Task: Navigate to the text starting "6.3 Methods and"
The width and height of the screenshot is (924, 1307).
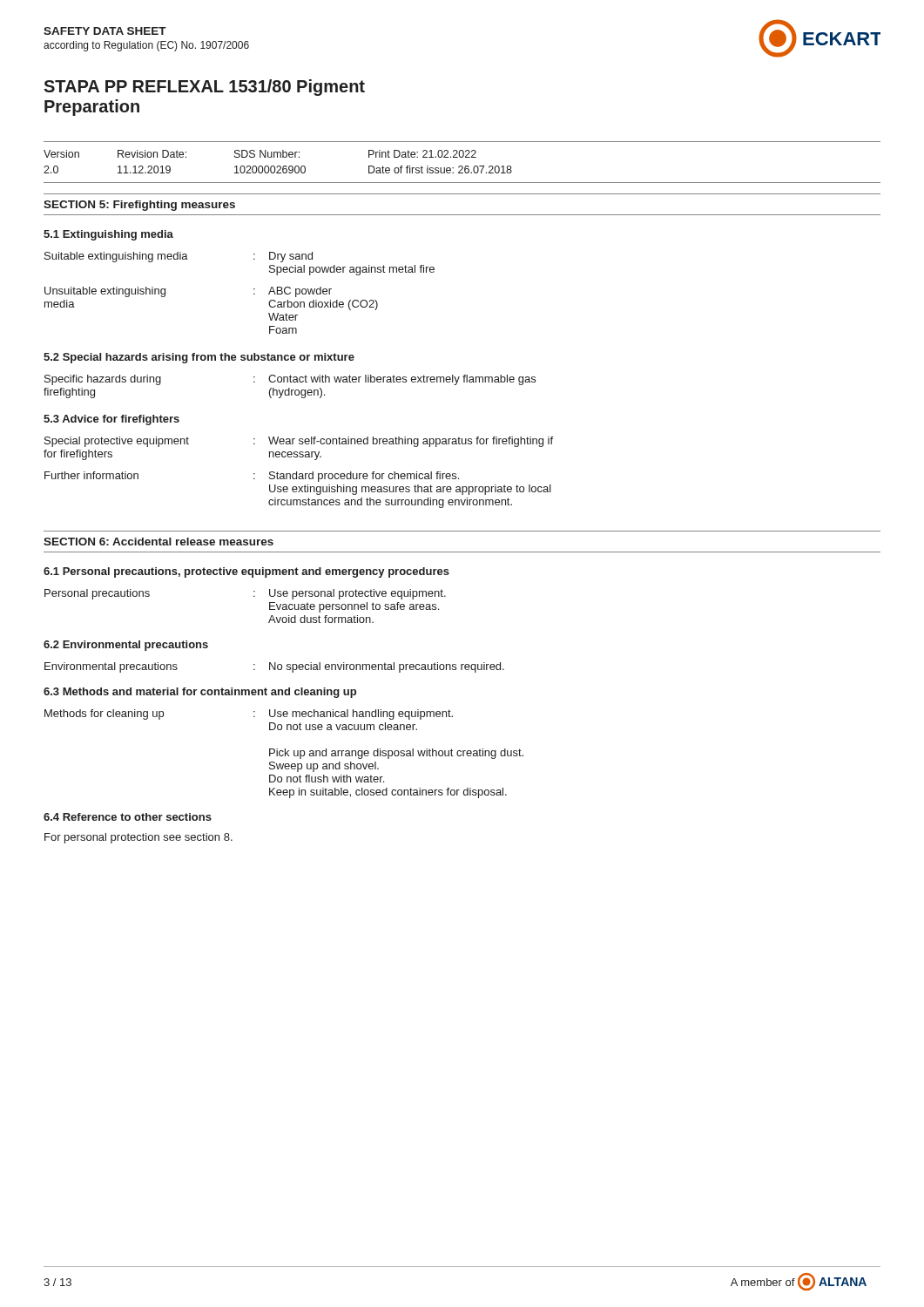Action: [200, 691]
